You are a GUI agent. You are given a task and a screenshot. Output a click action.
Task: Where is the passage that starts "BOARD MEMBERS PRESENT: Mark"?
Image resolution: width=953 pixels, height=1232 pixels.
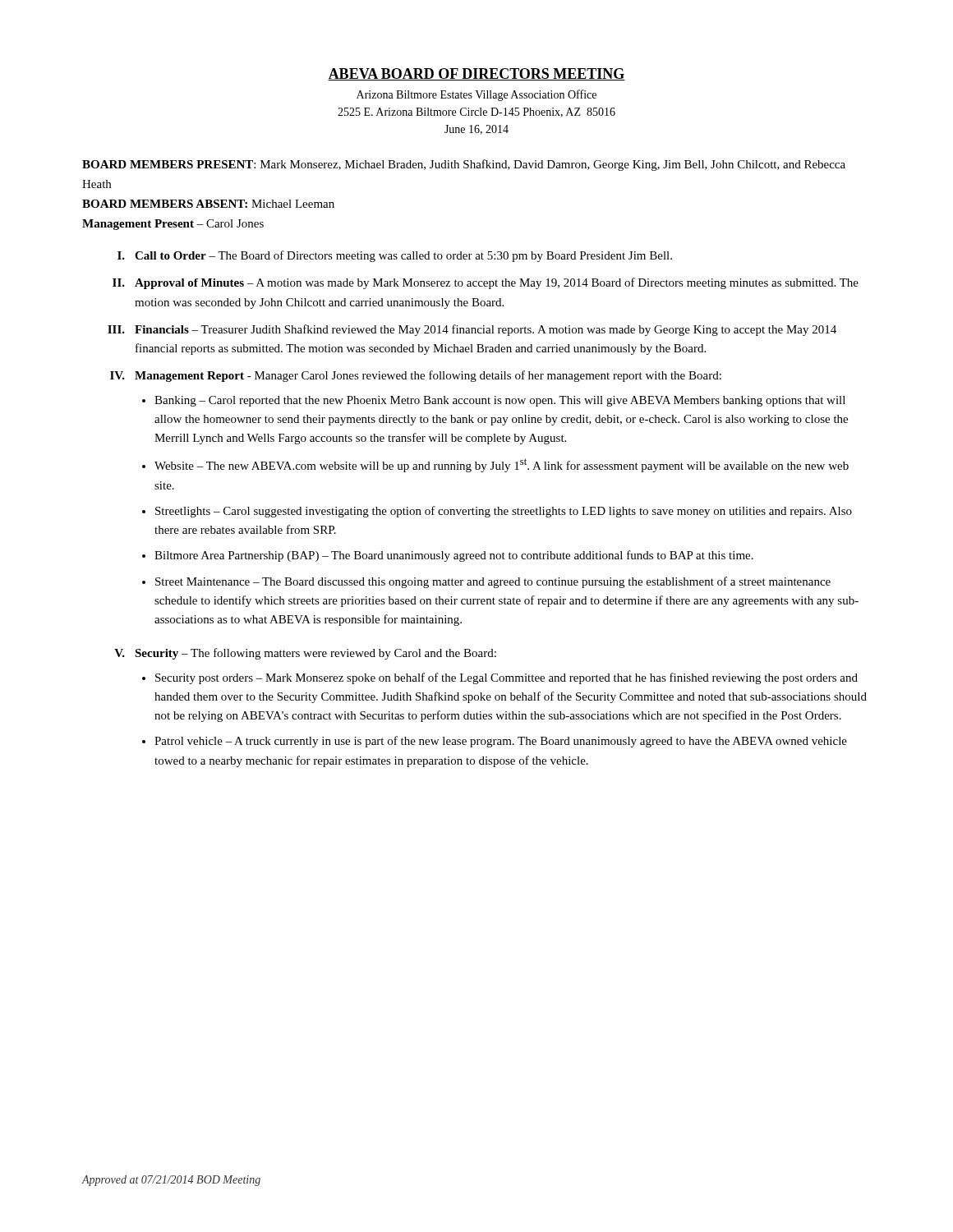(464, 165)
